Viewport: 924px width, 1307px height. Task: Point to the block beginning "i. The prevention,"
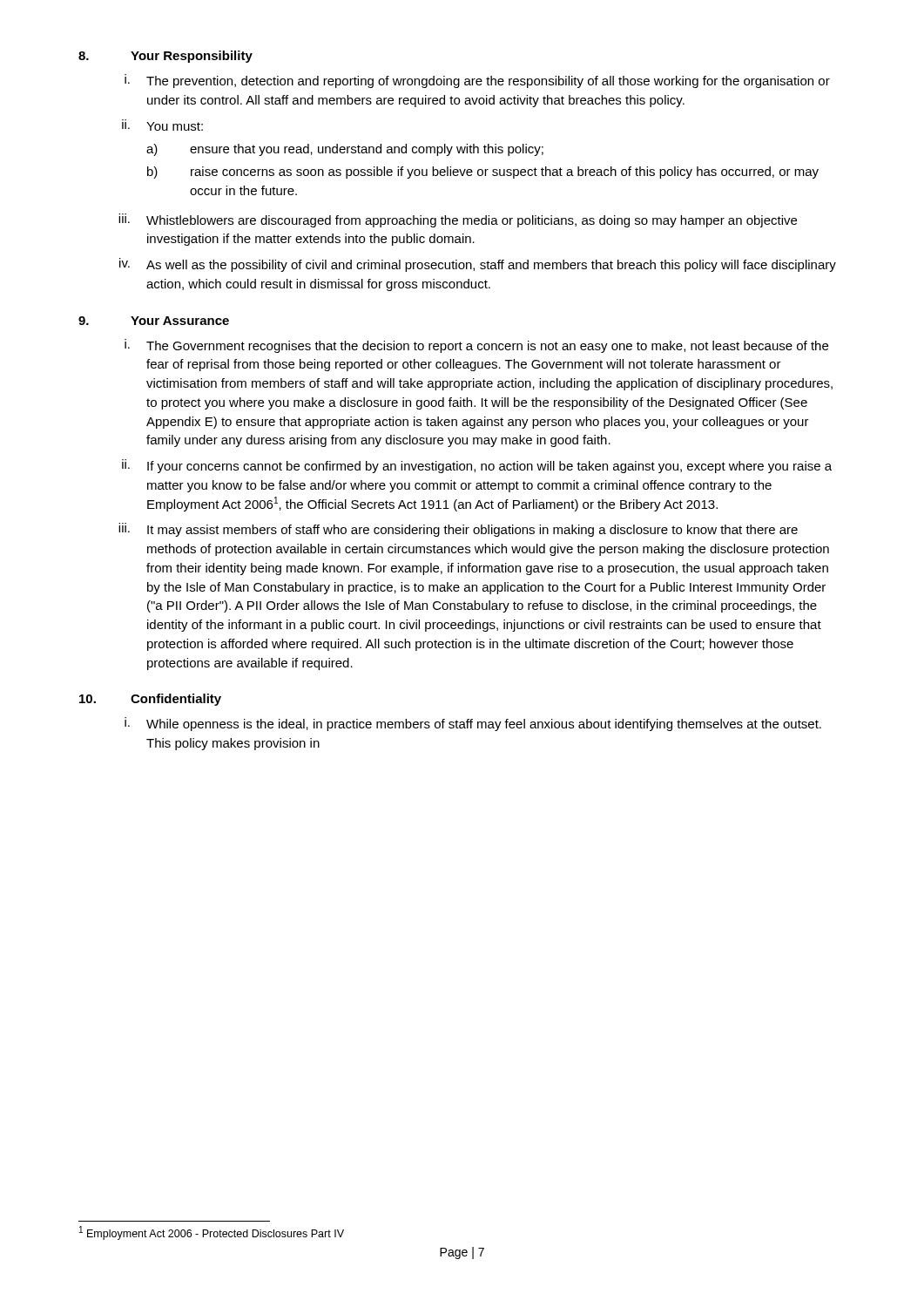pyautogui.click(x=462, y=90)
